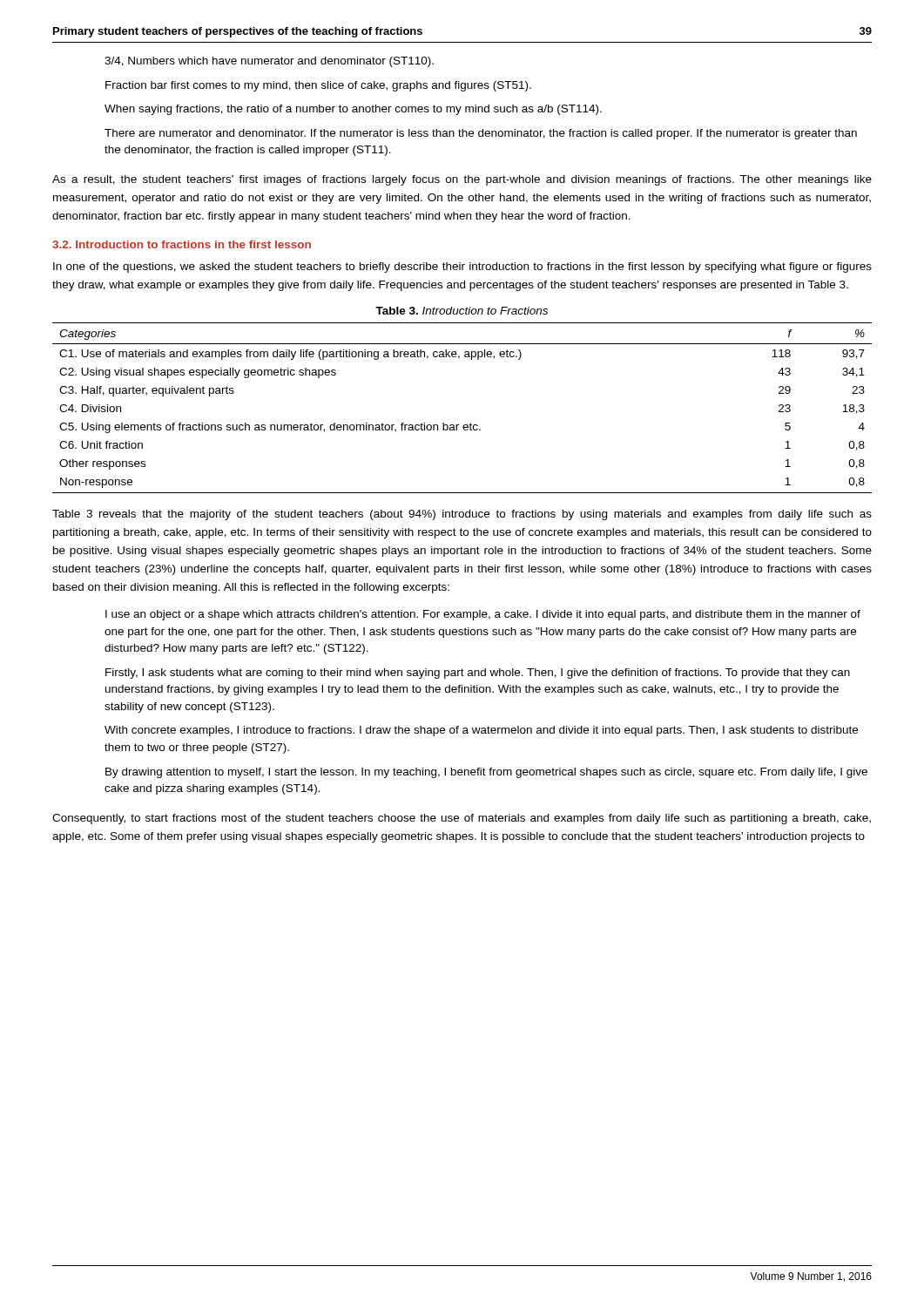Where is the passage that starts "As a result, the student teachers' first"?
The width and height of the screenshot is (924, 1307).
(x=462, y=197)
